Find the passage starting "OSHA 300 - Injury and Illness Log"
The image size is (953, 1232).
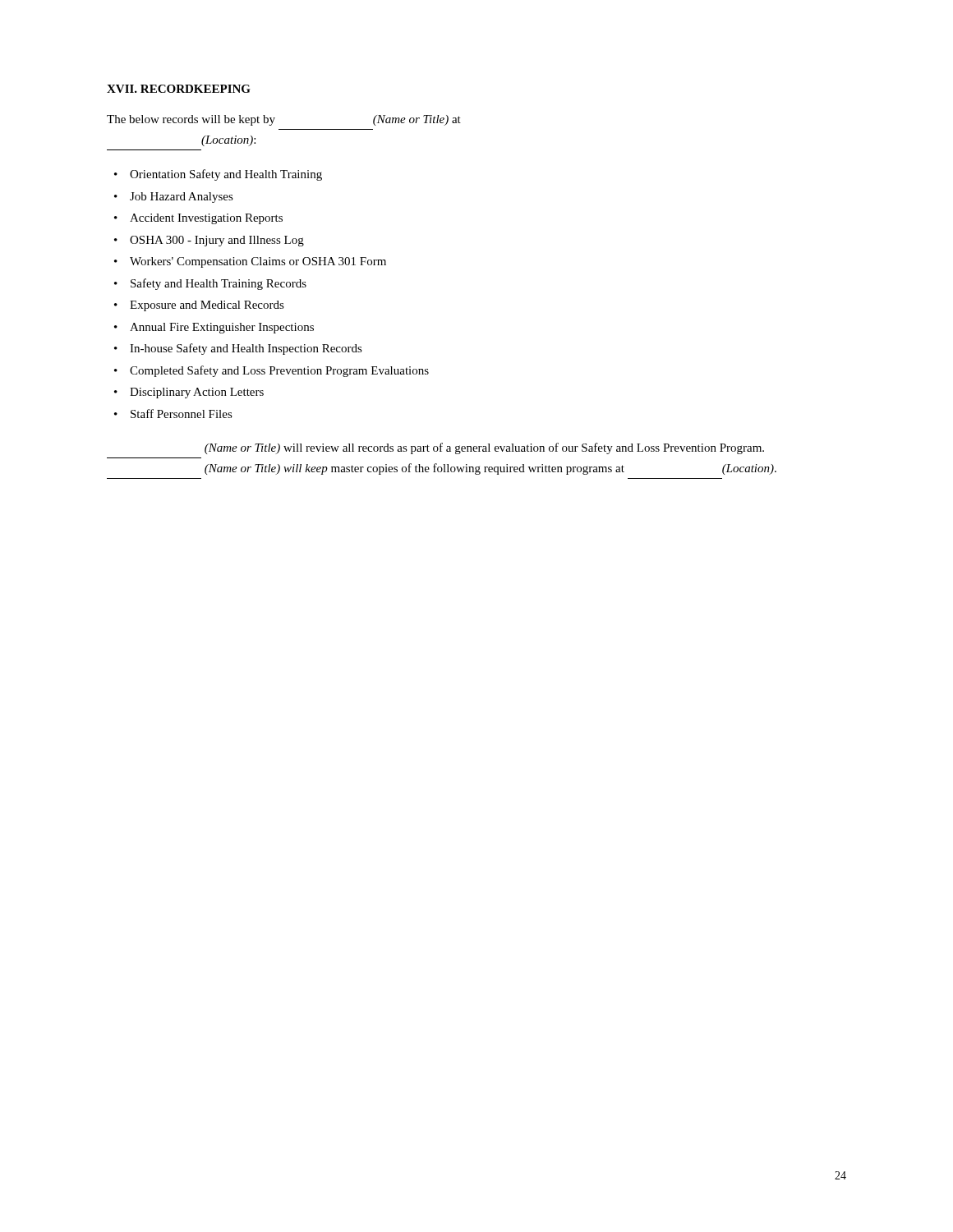(x=209, y=241)
